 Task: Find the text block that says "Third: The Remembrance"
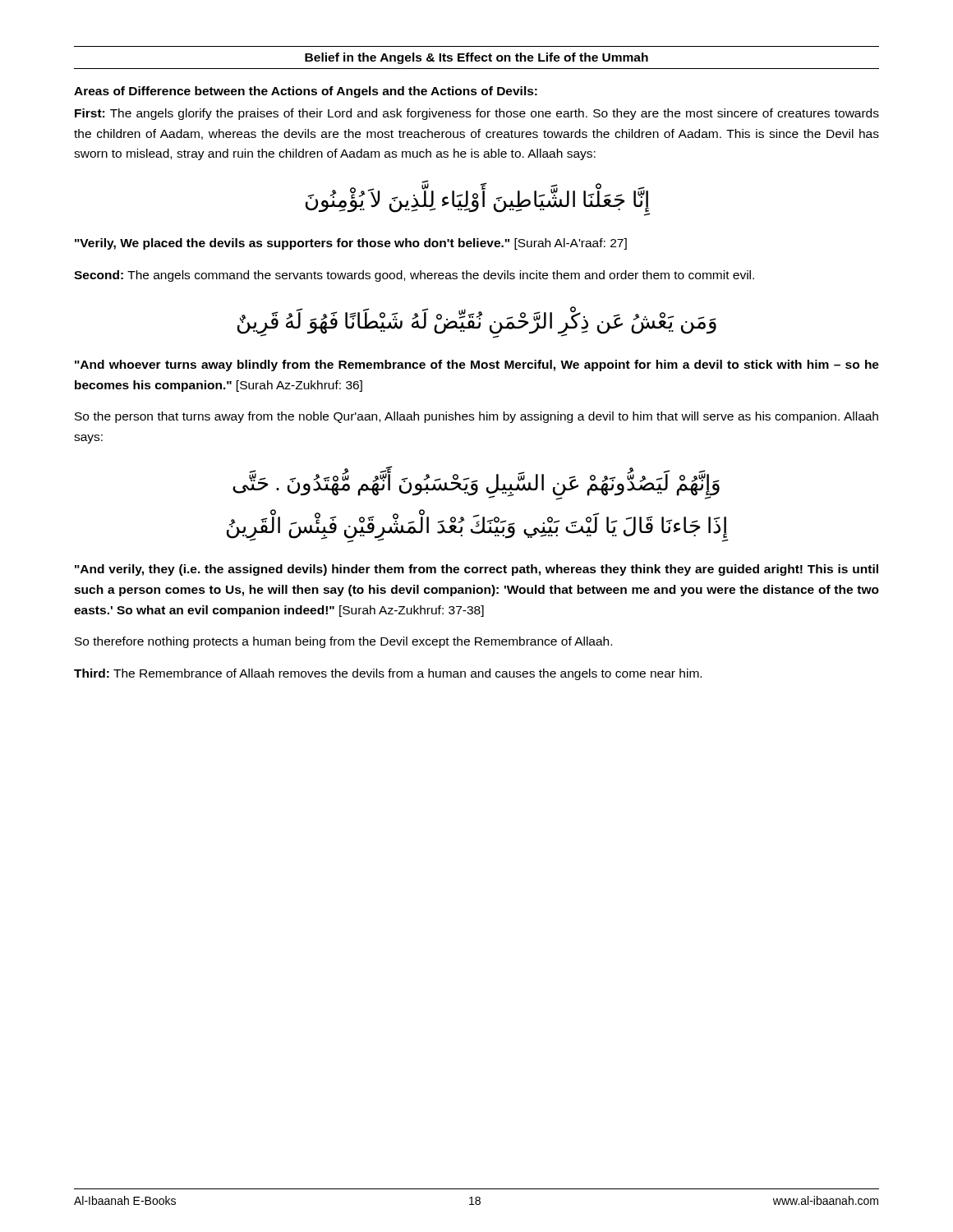(388, 673)
